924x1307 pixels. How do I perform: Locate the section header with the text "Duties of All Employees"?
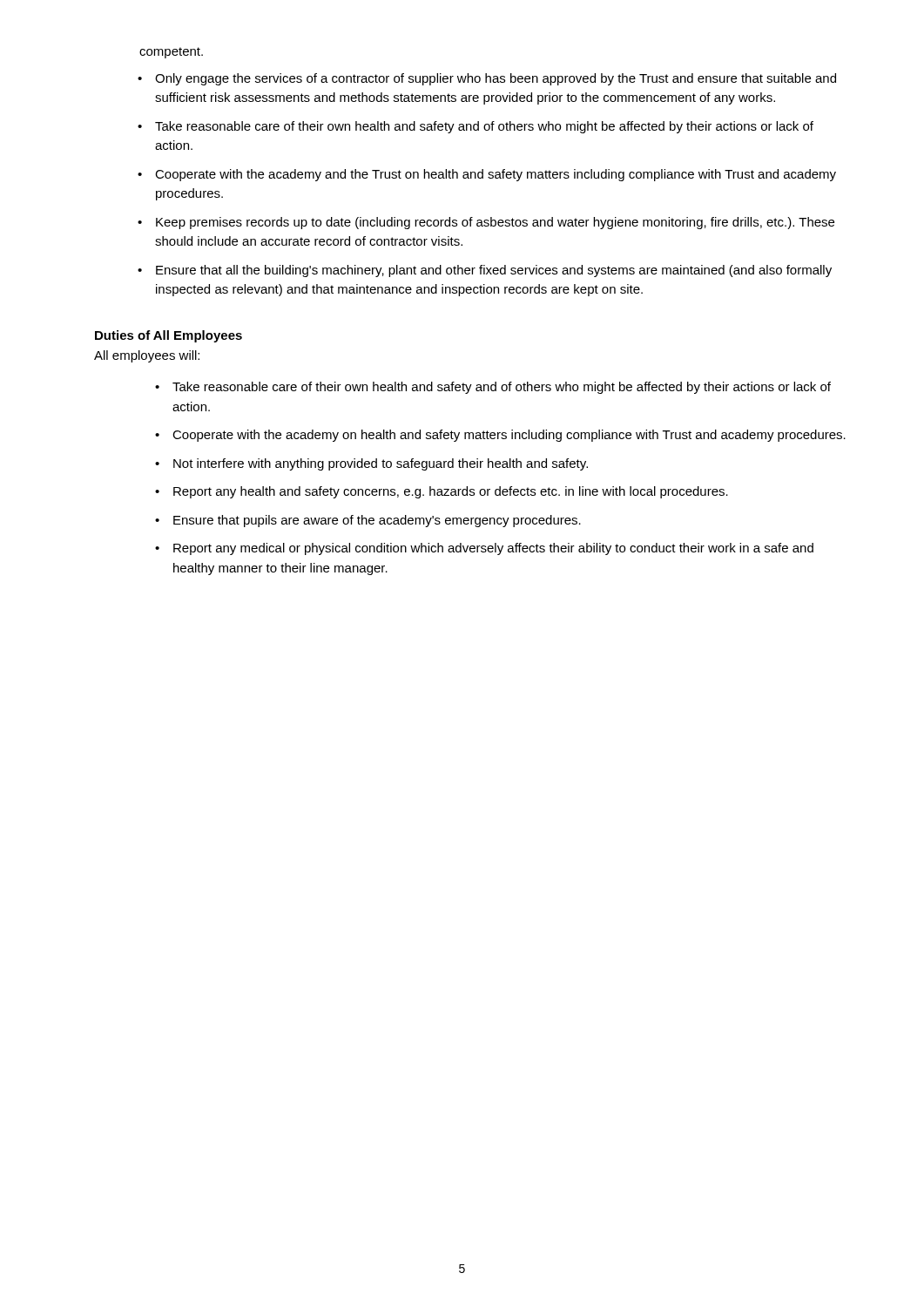168,335
